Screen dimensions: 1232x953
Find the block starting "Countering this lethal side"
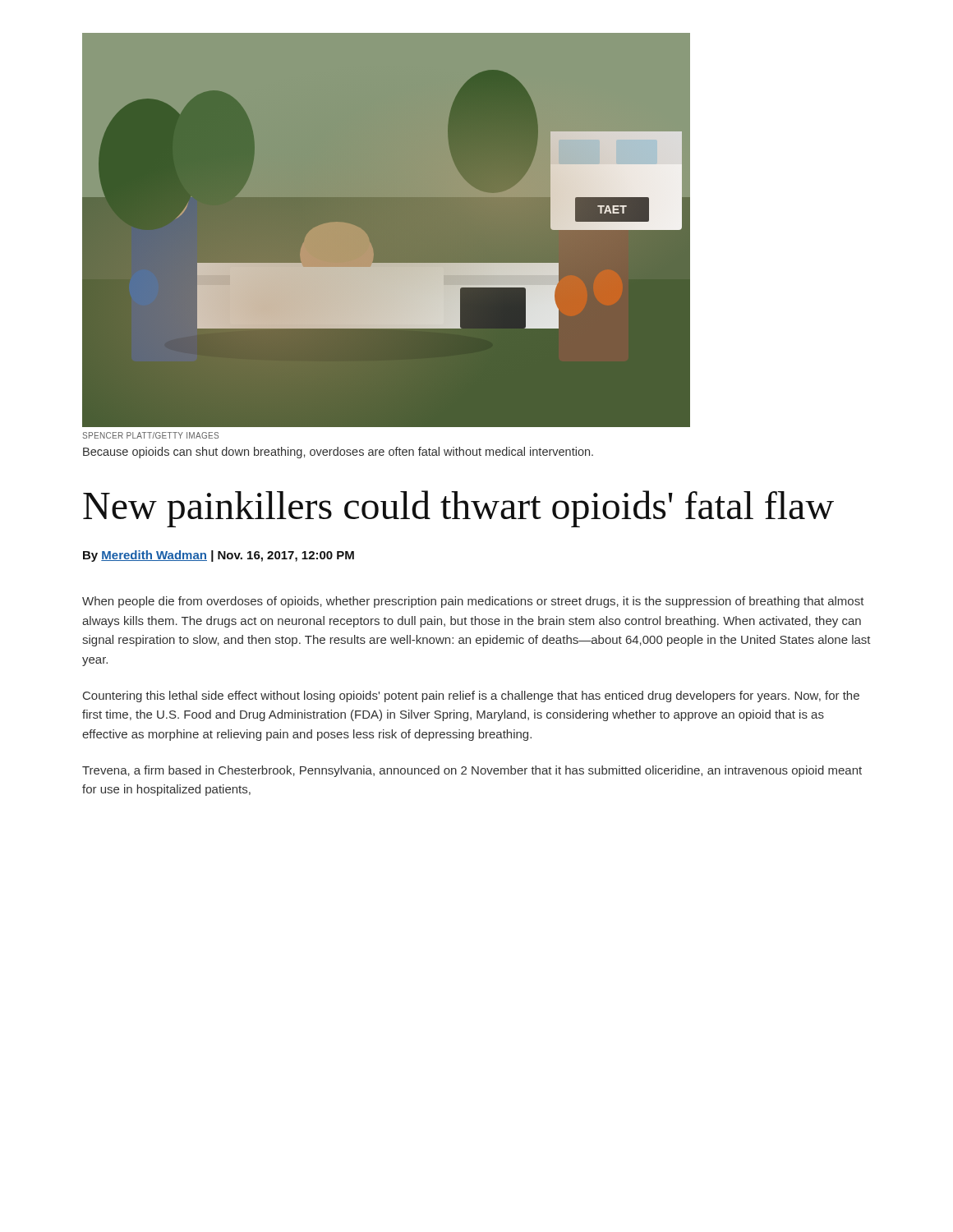[x=476, y=715]
